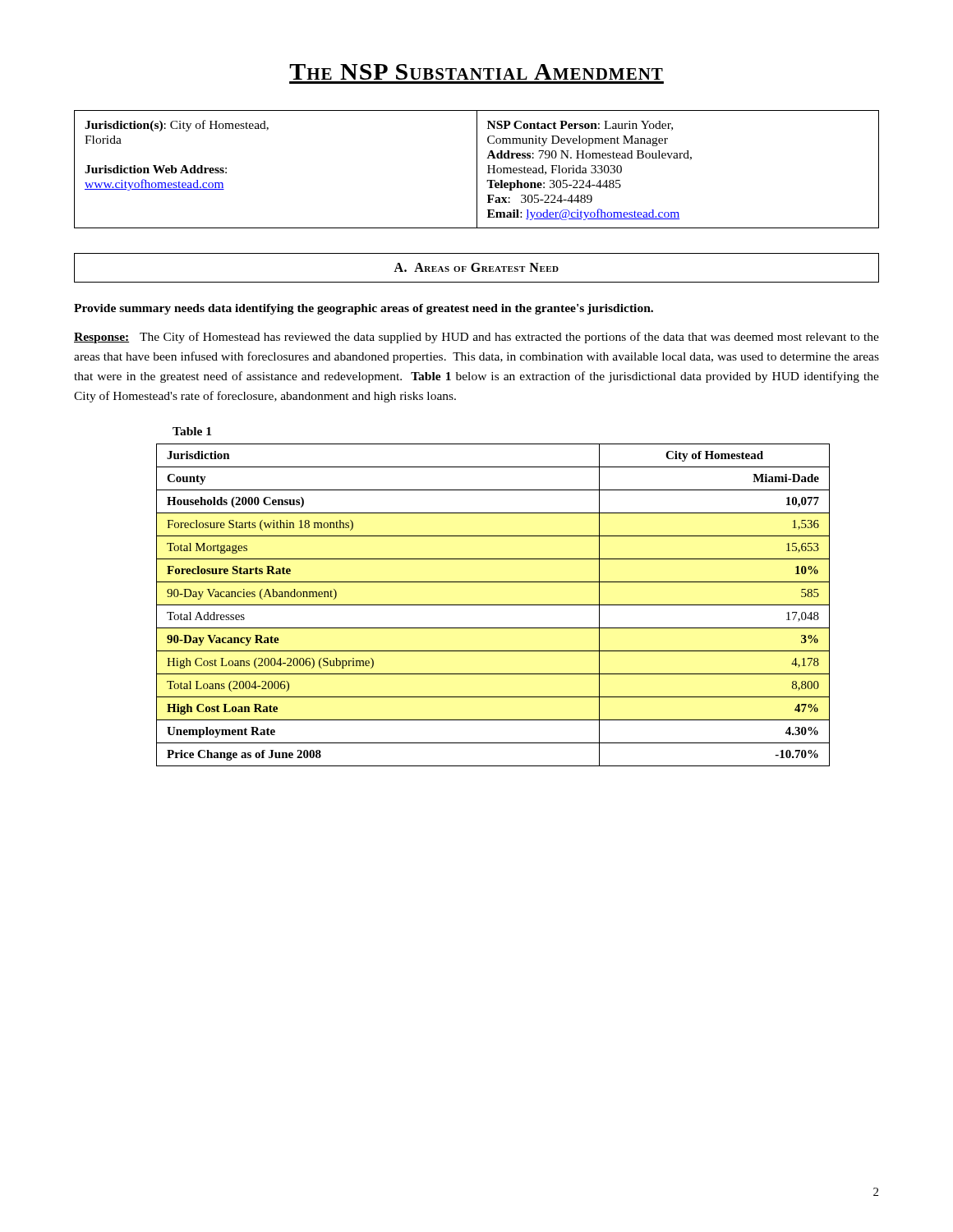Find the table that mentions "NSP Contact Person : Laurin"

click(476, 169)
